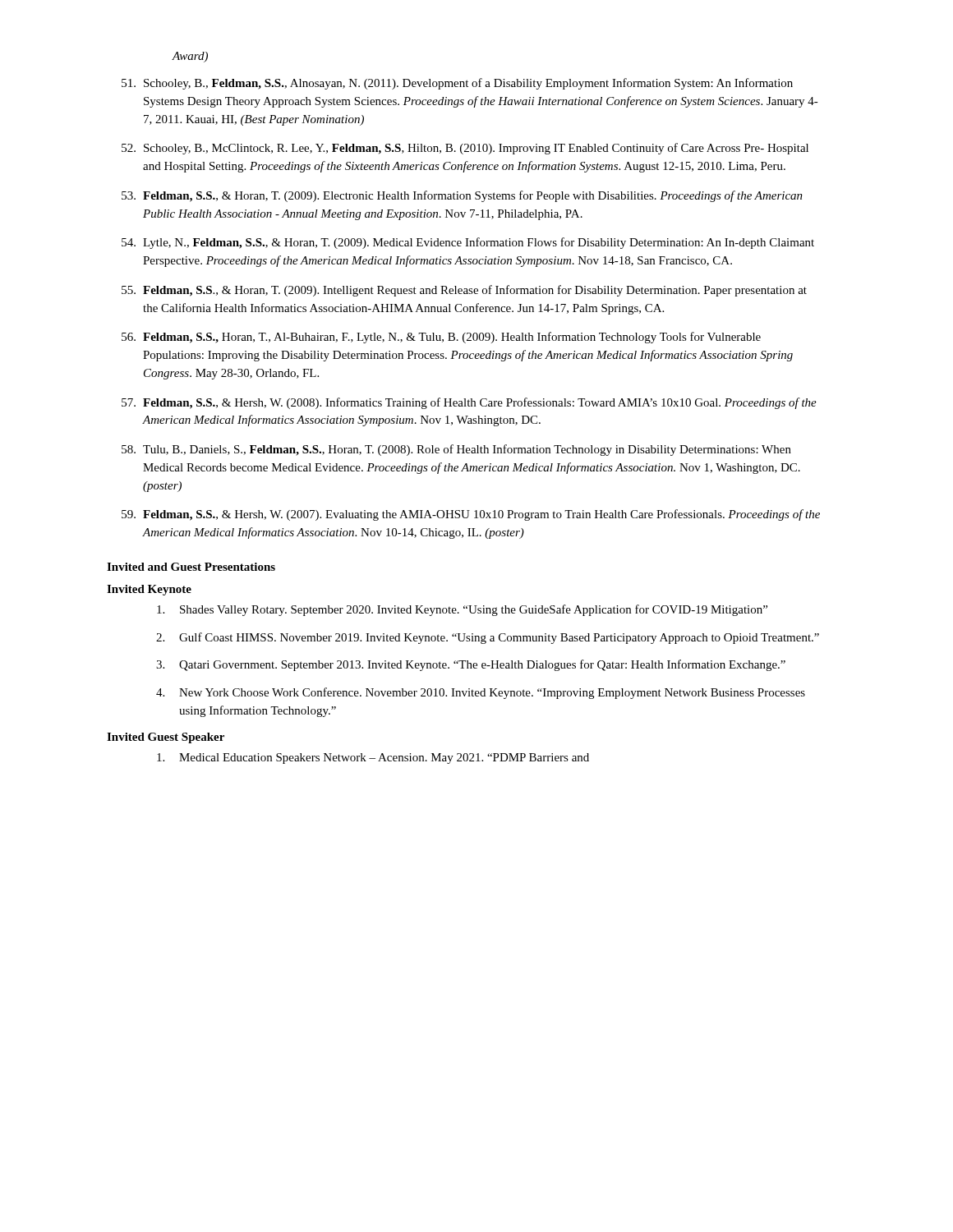Find "Invited Keynote" on this page
Viewport: 953px width, 1232px height.
pyautogui.click(x=149, y=589)
